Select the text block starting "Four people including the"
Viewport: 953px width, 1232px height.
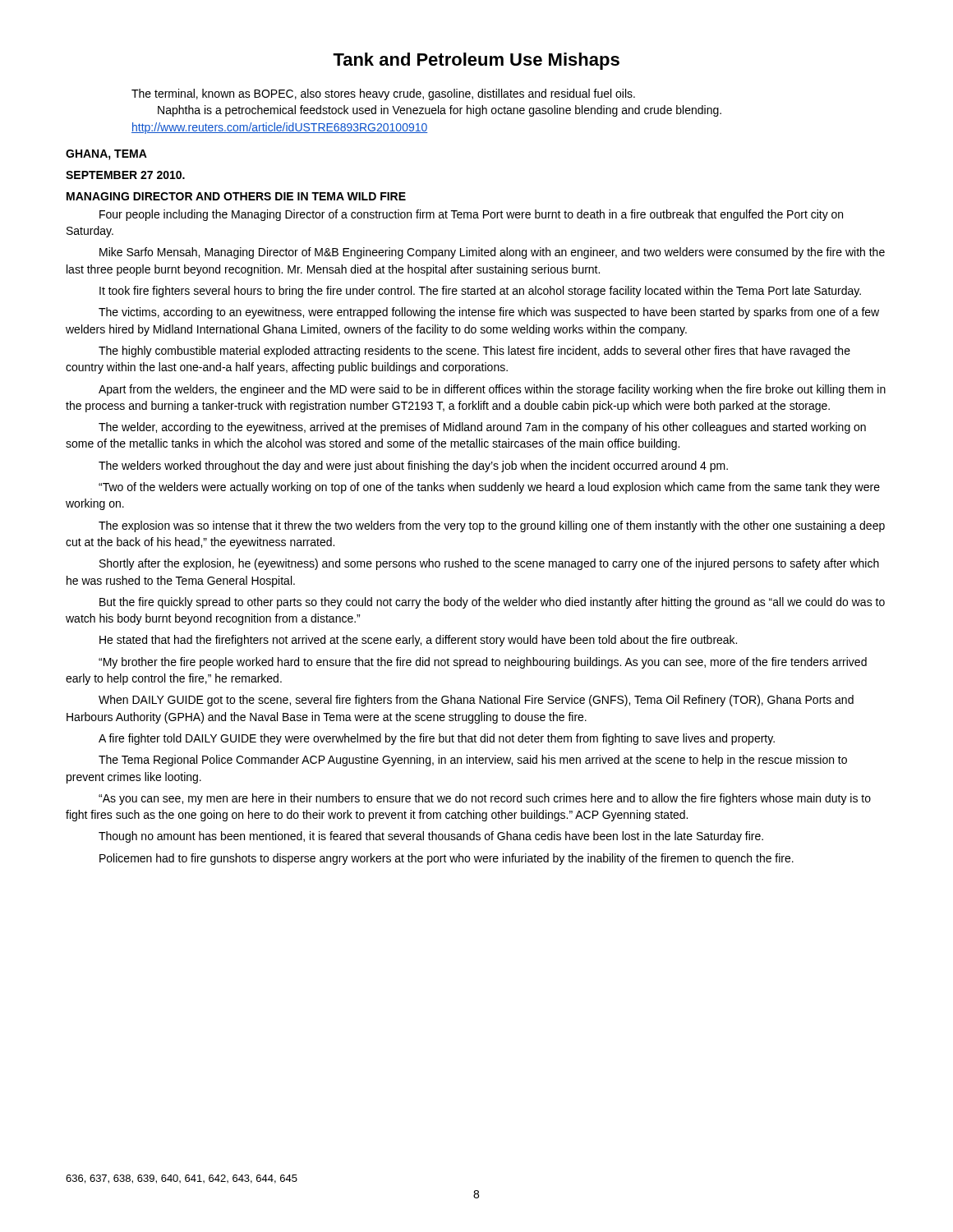[455, 223]
